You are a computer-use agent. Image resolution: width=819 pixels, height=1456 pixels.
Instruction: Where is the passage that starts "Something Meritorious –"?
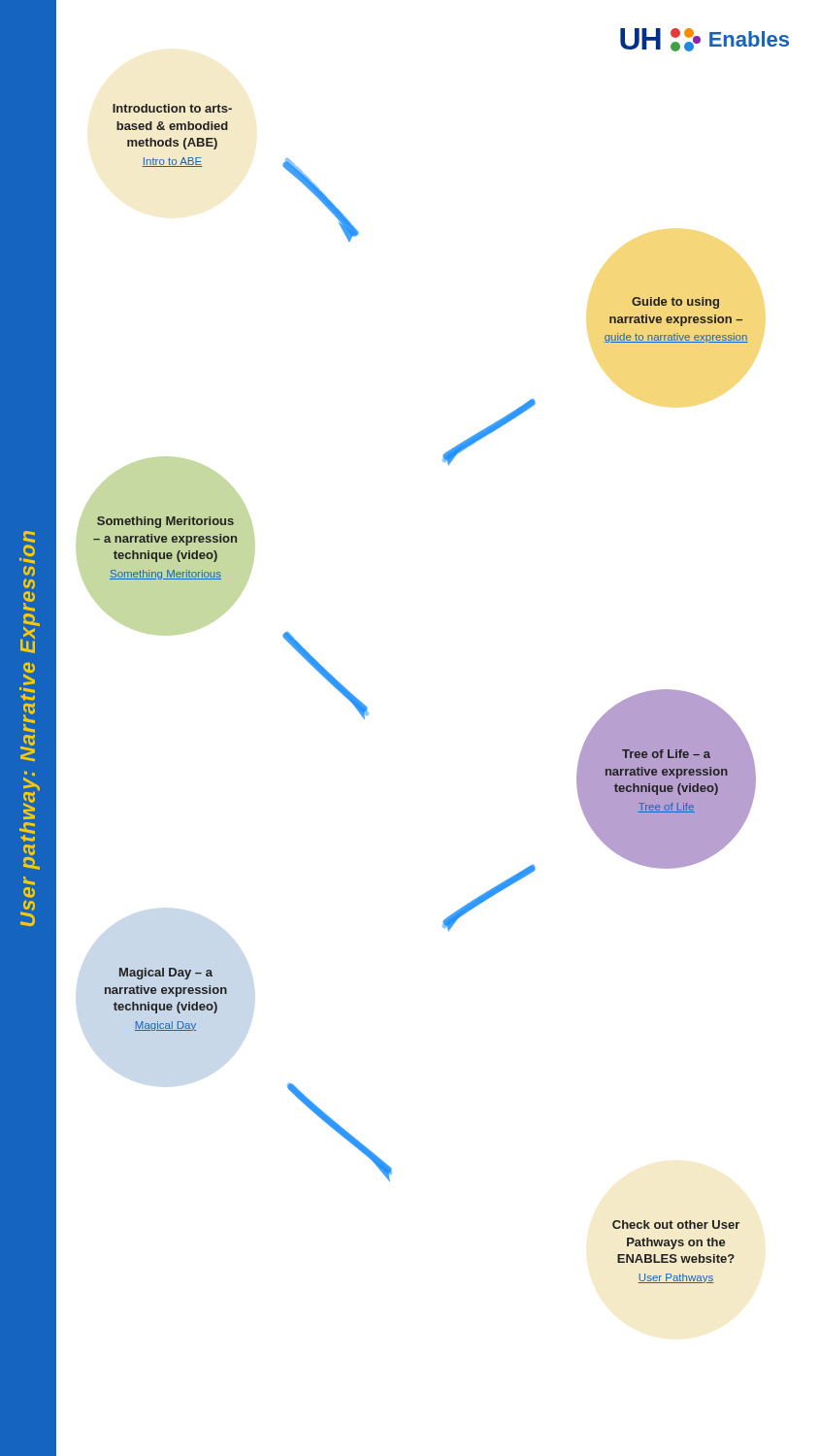pos(165,546)
